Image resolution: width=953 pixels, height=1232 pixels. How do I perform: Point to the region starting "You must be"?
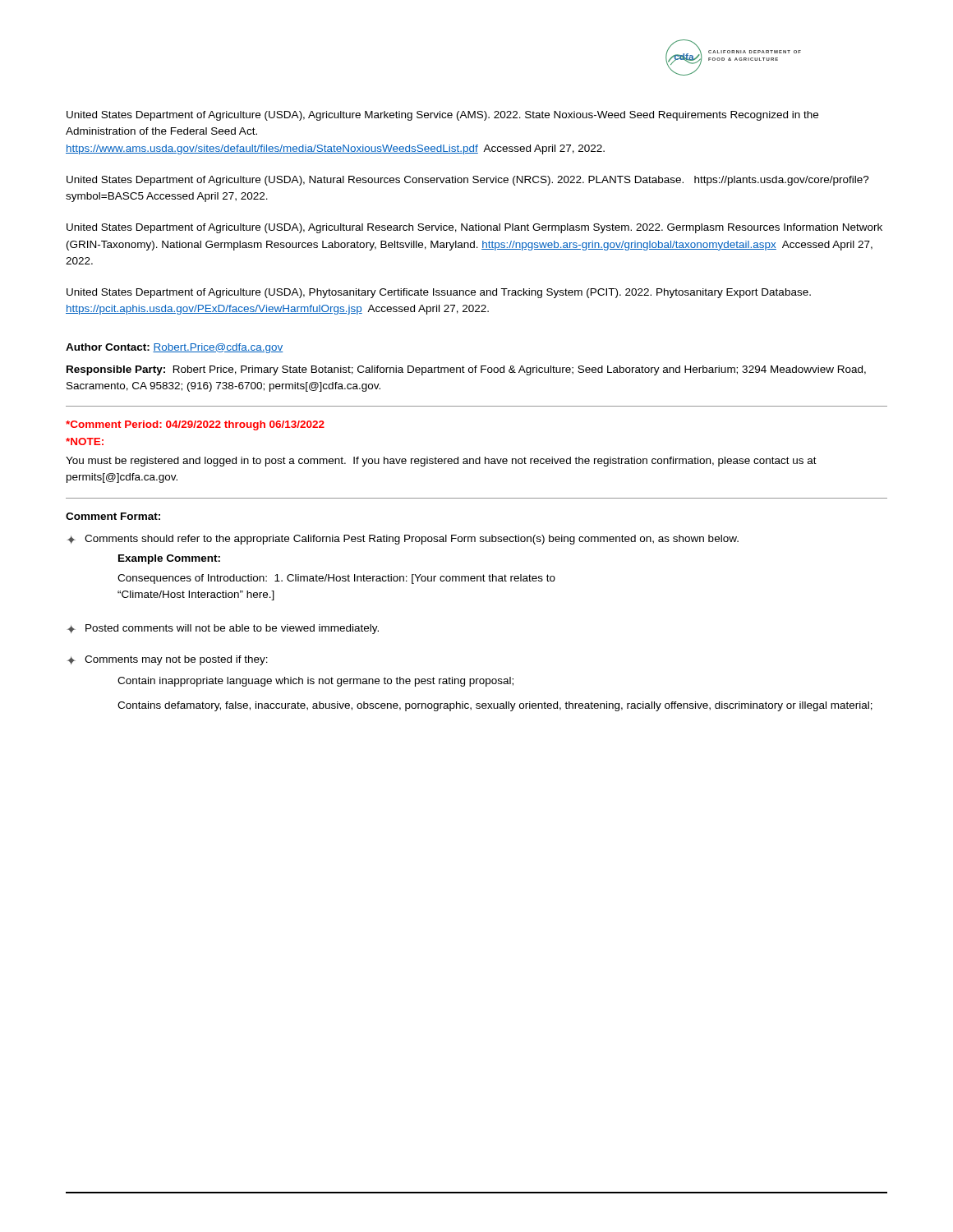(x=441, y=469)
